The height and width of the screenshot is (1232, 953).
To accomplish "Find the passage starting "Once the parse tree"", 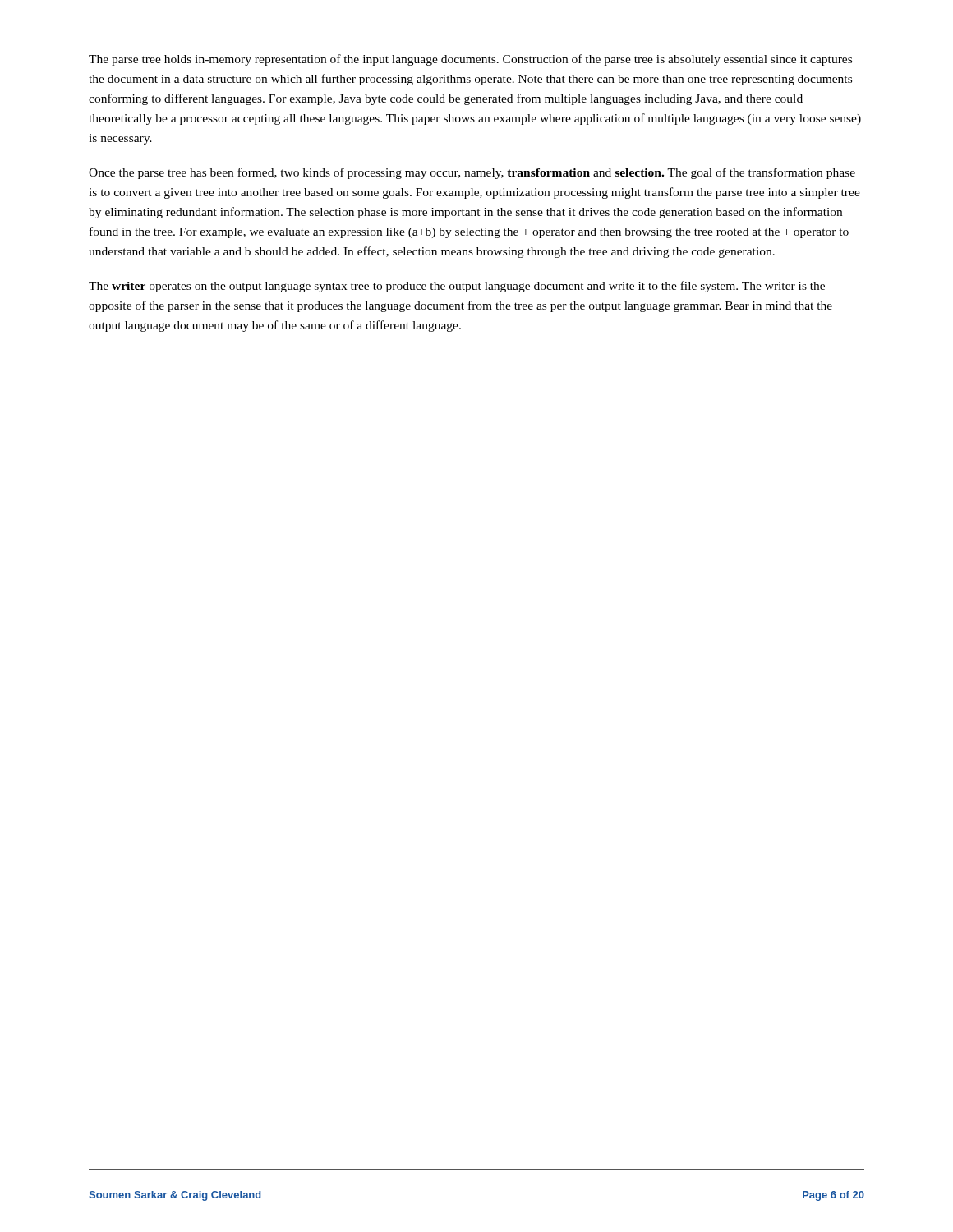I will tap(474, 212).
